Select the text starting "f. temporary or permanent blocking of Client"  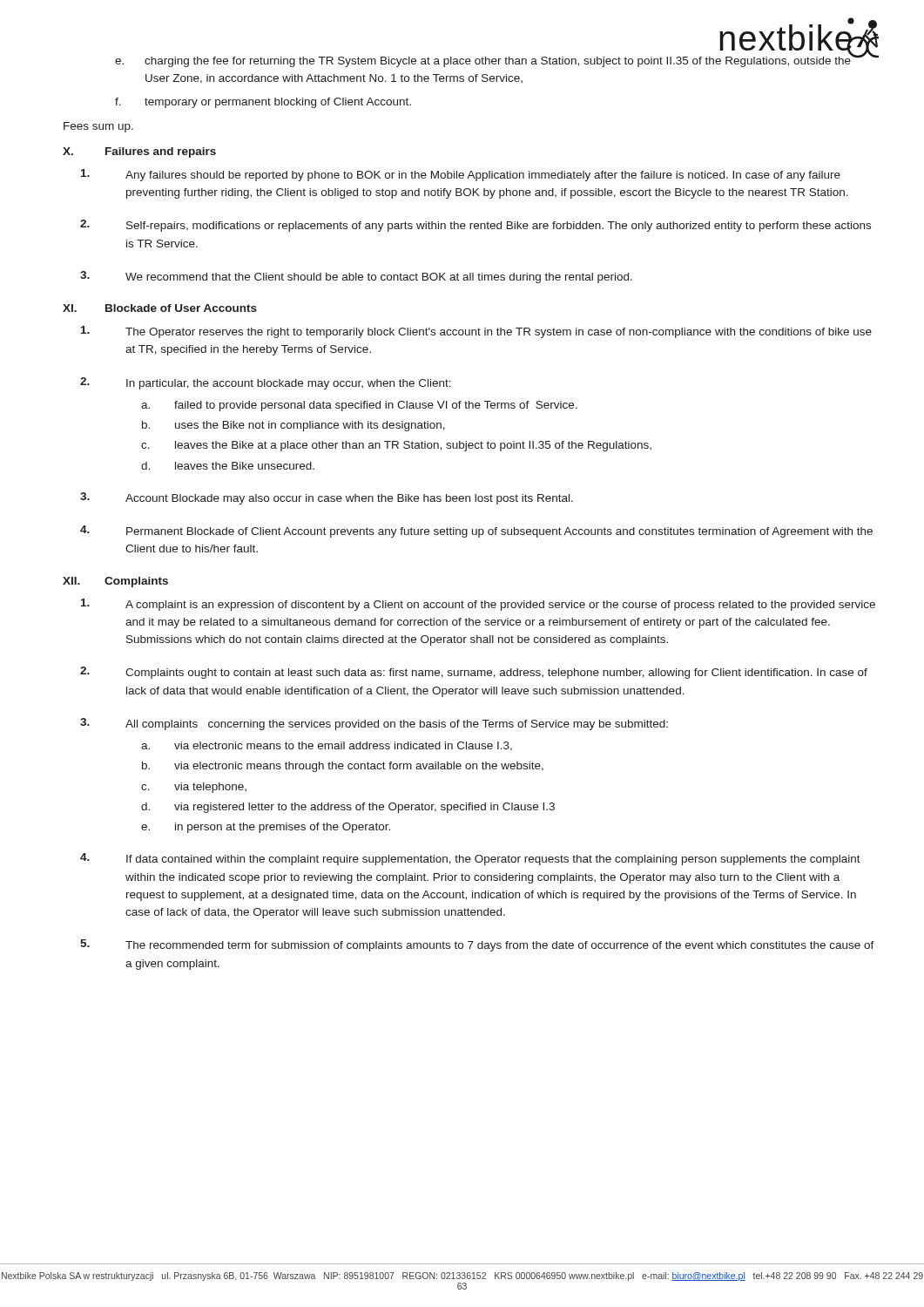click(263, 103)
